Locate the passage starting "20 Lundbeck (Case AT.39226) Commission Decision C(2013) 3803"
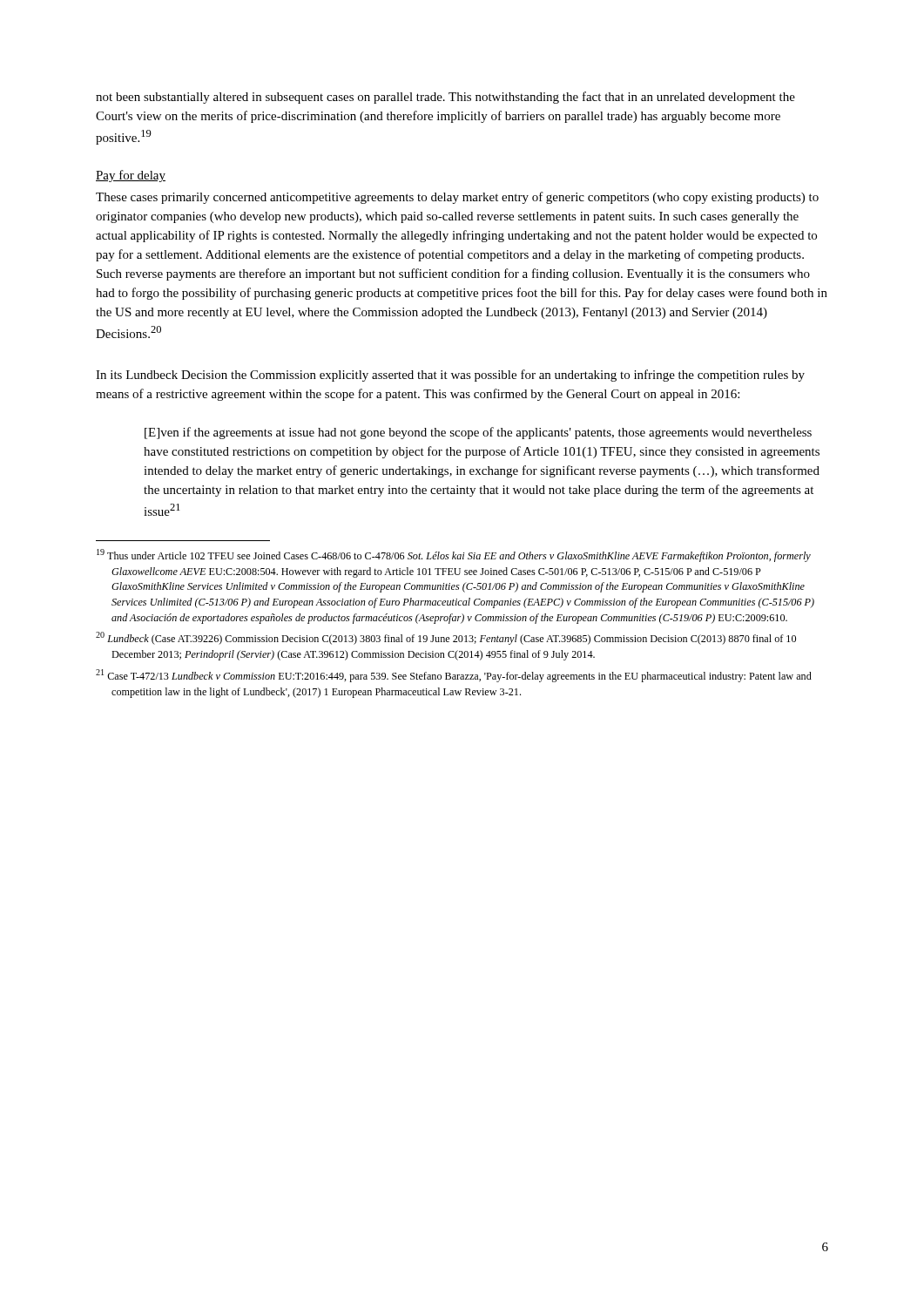The image size is (924, 1307). pyautogui.click(x=462, y=646)
